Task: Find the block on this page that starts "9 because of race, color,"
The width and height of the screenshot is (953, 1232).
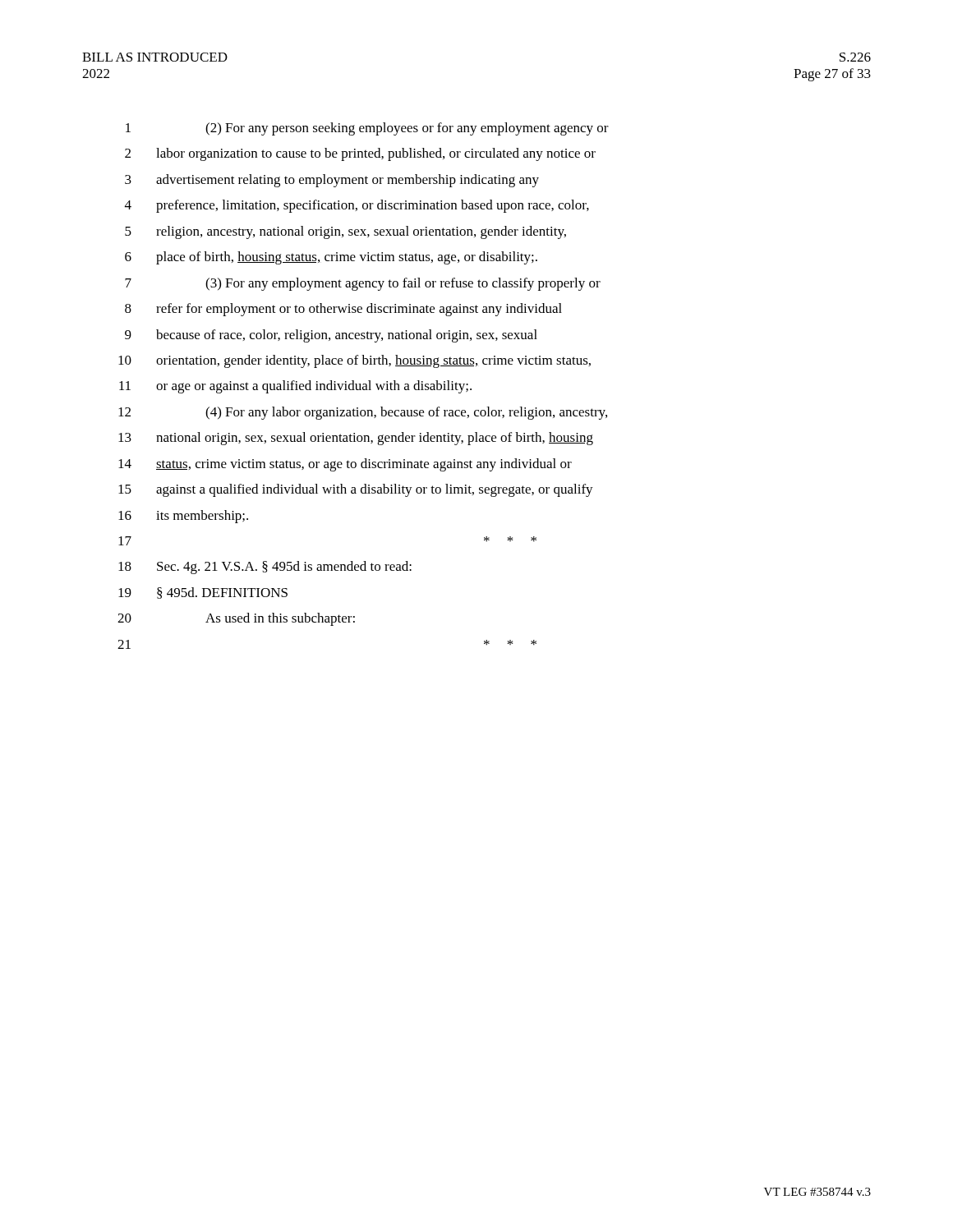Action: pos(476,334)
